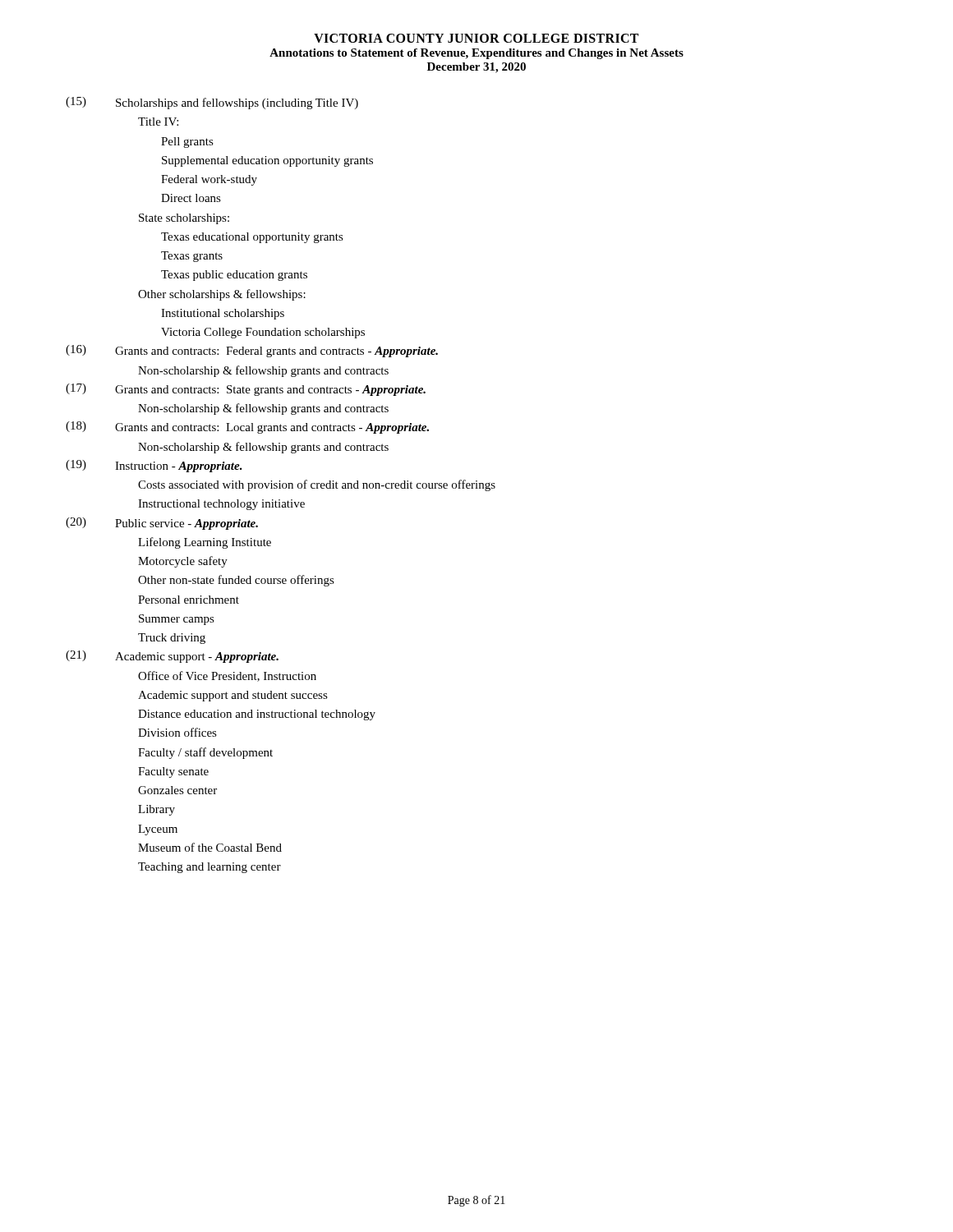Find the text starting "(21) Academic support - Appropriate. Office of"

coord(172,657)
